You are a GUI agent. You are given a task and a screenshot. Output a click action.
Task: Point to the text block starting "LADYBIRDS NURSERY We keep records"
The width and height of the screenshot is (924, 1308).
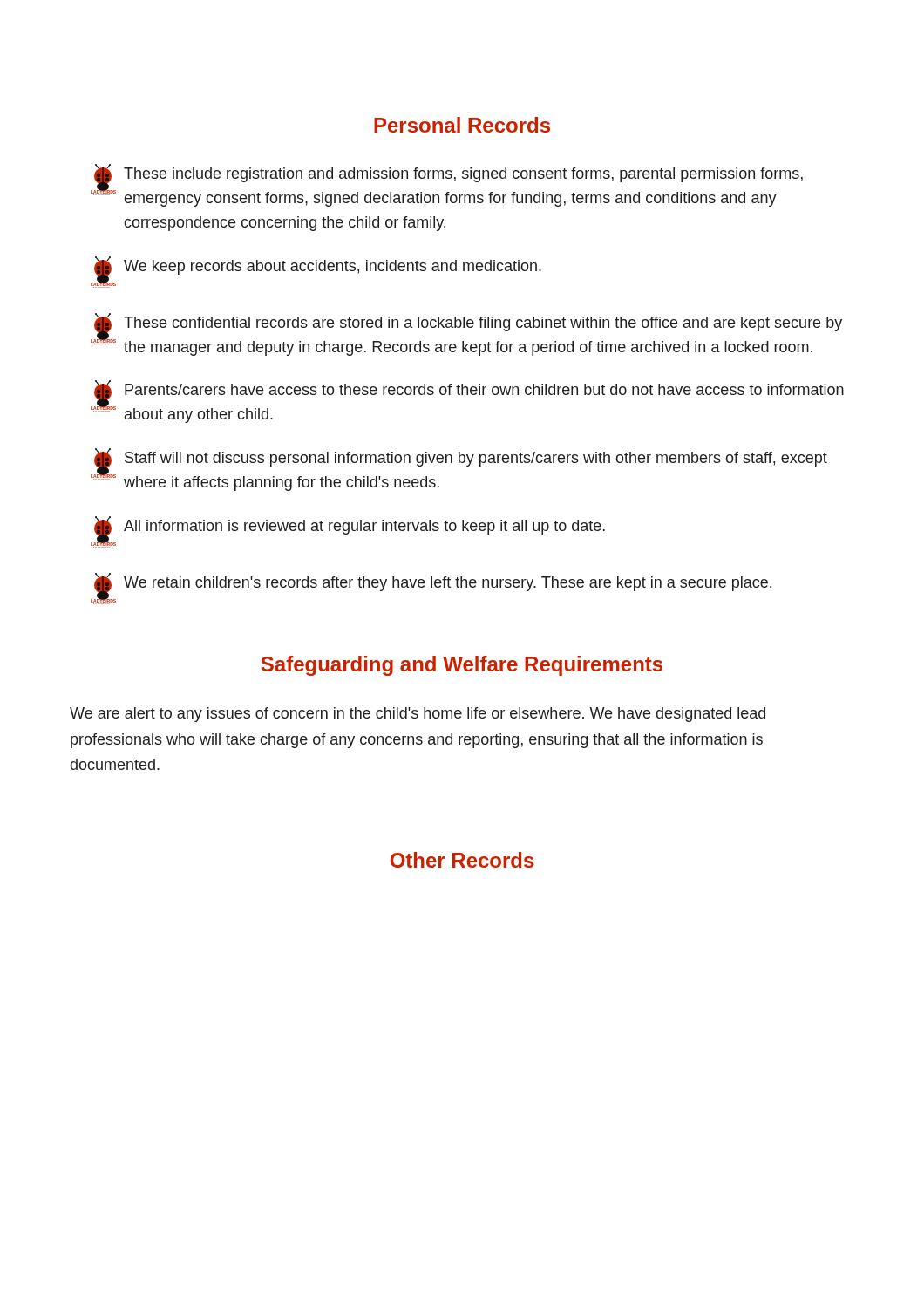point(471,273)
